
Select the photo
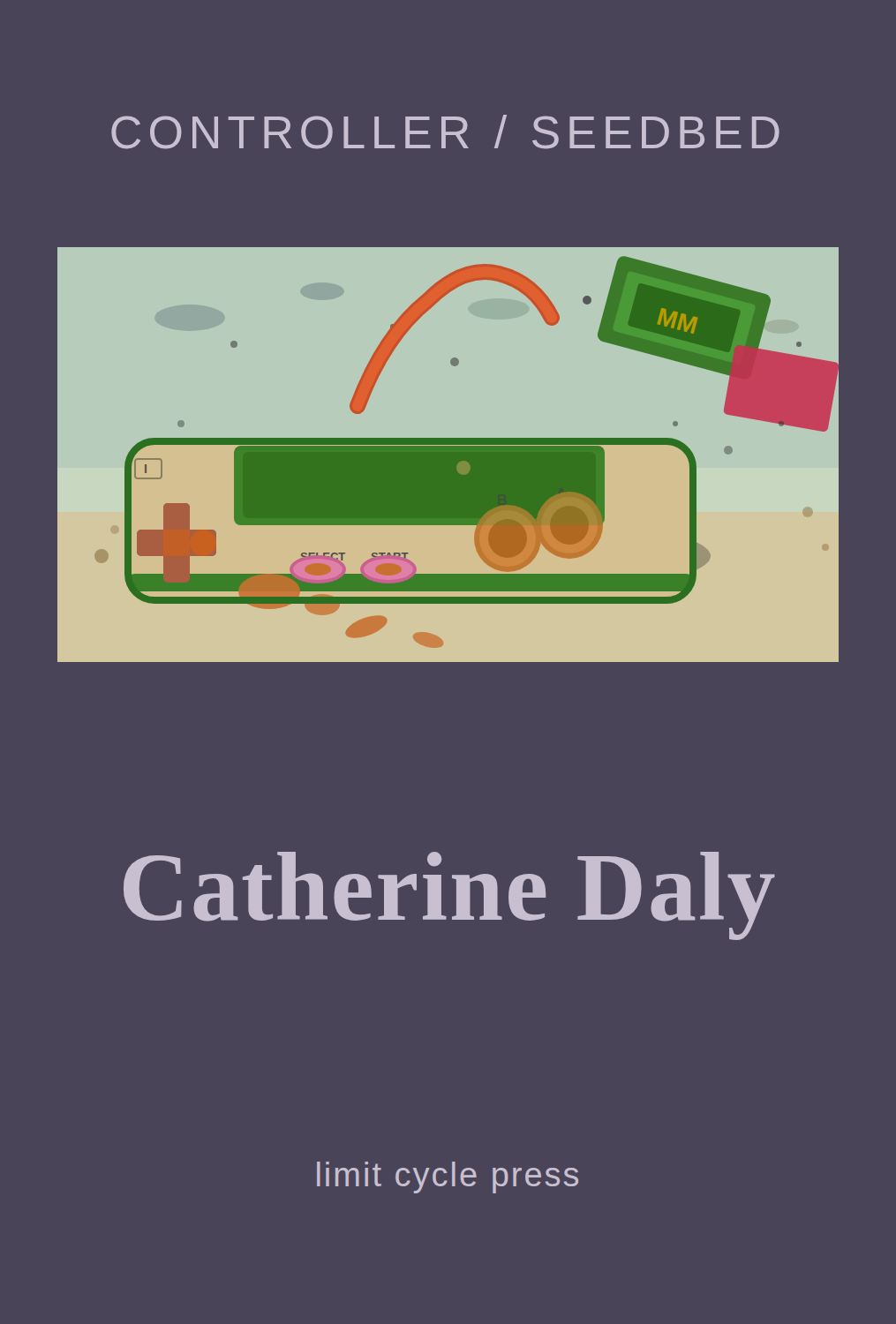(448, 455)
